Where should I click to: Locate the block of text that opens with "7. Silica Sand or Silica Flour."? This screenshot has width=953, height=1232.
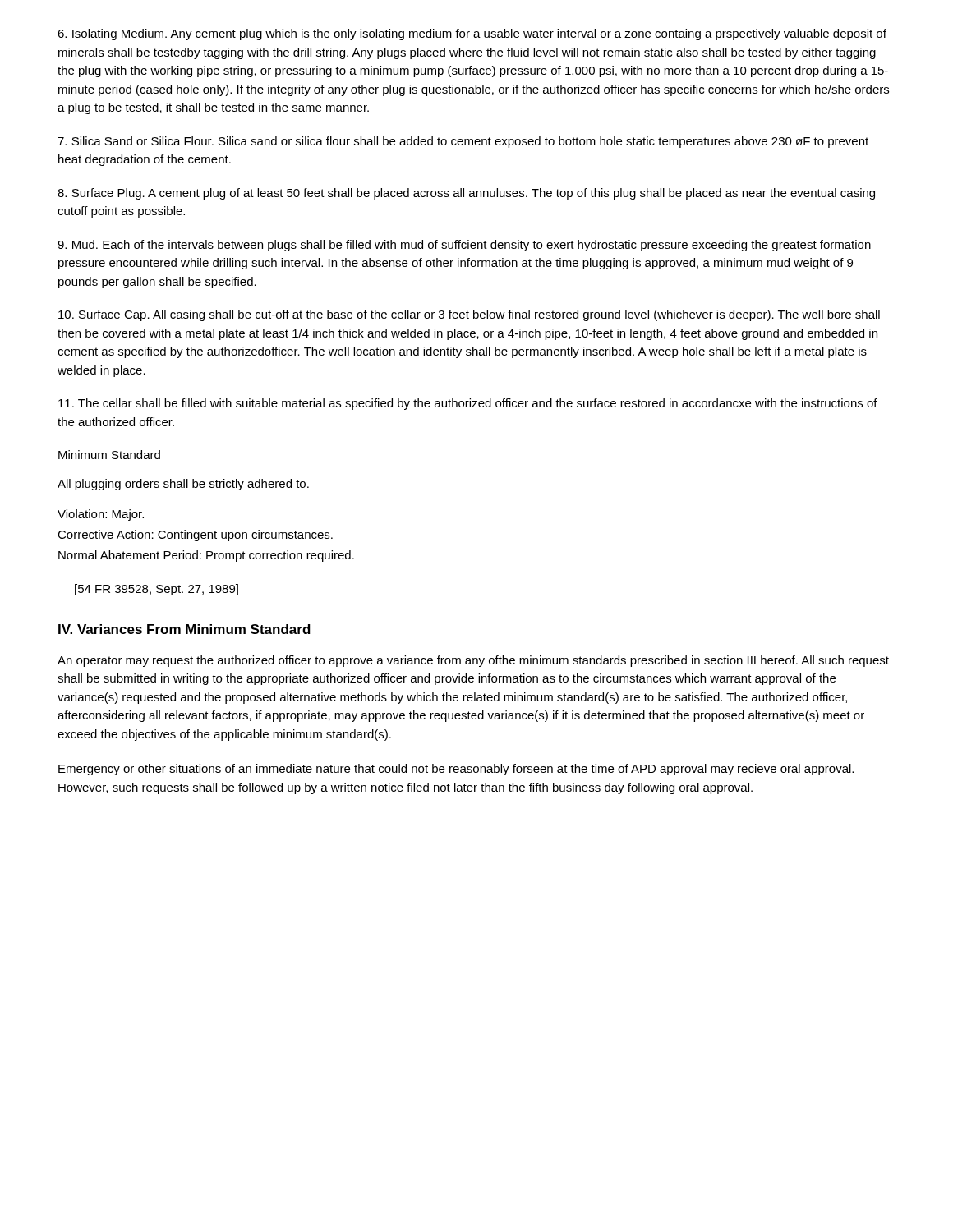point(463,150)
